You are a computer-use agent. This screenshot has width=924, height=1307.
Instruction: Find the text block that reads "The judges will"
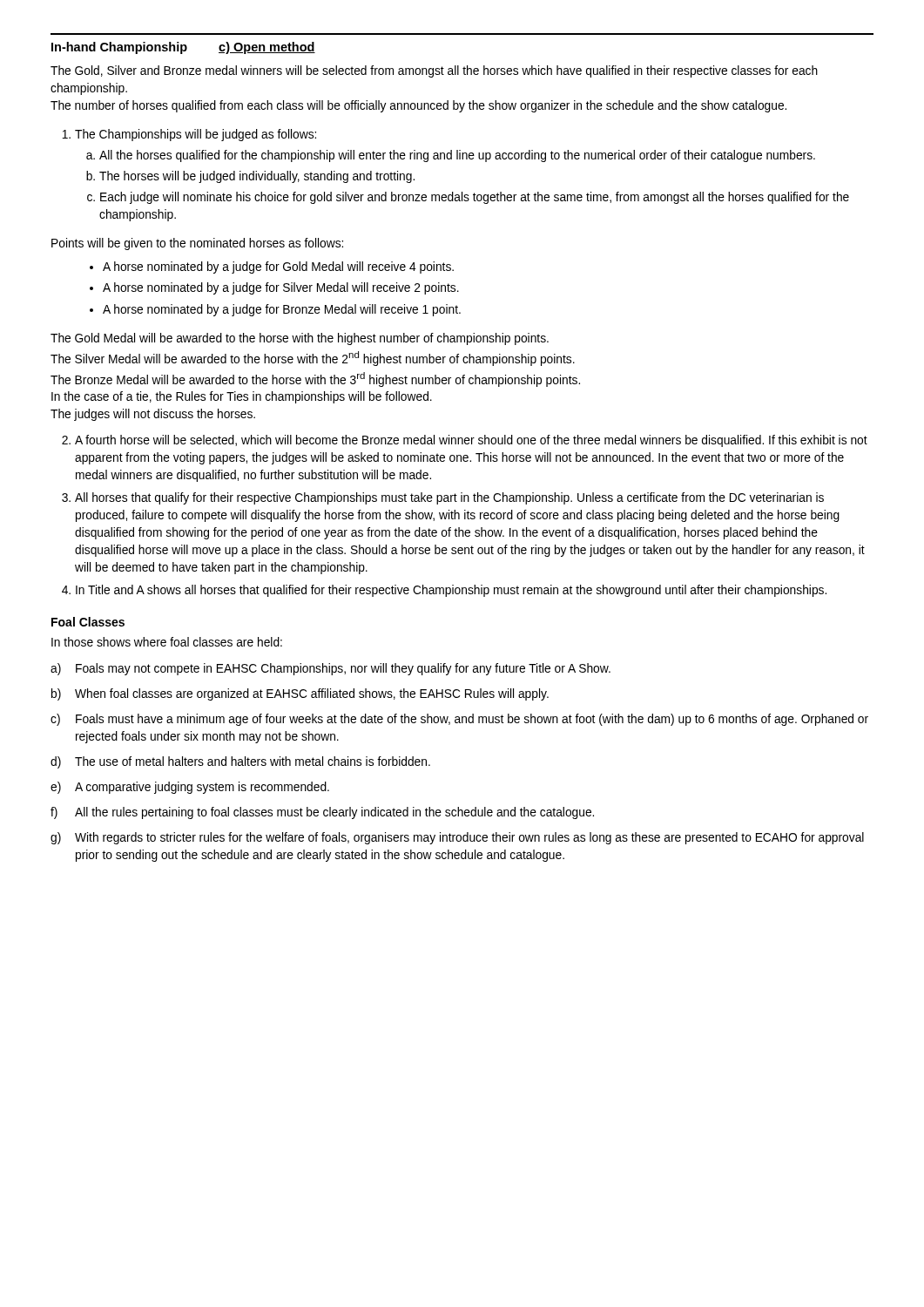[x=153, y=415]
